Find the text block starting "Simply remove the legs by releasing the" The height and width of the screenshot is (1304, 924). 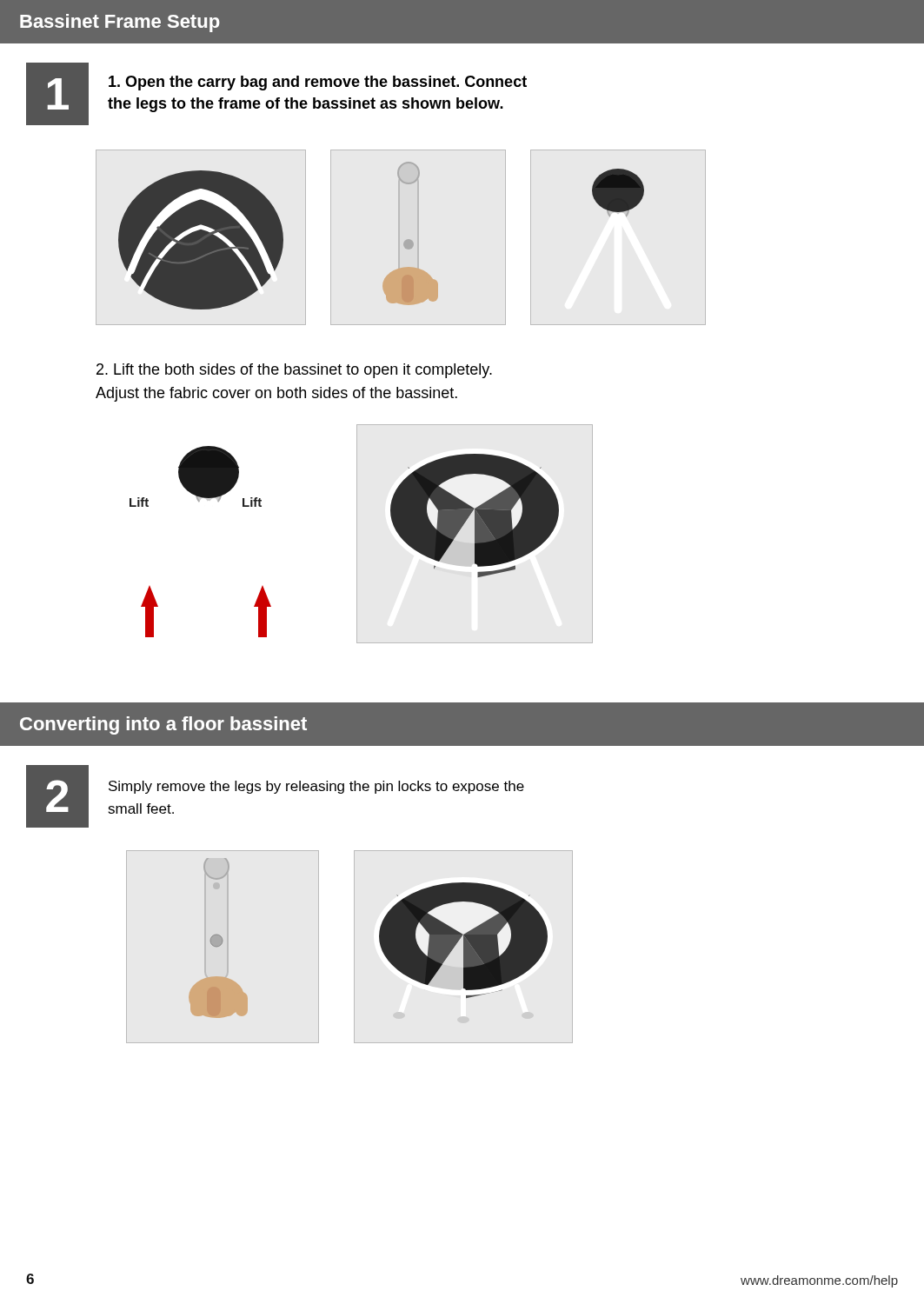[316, 797]
